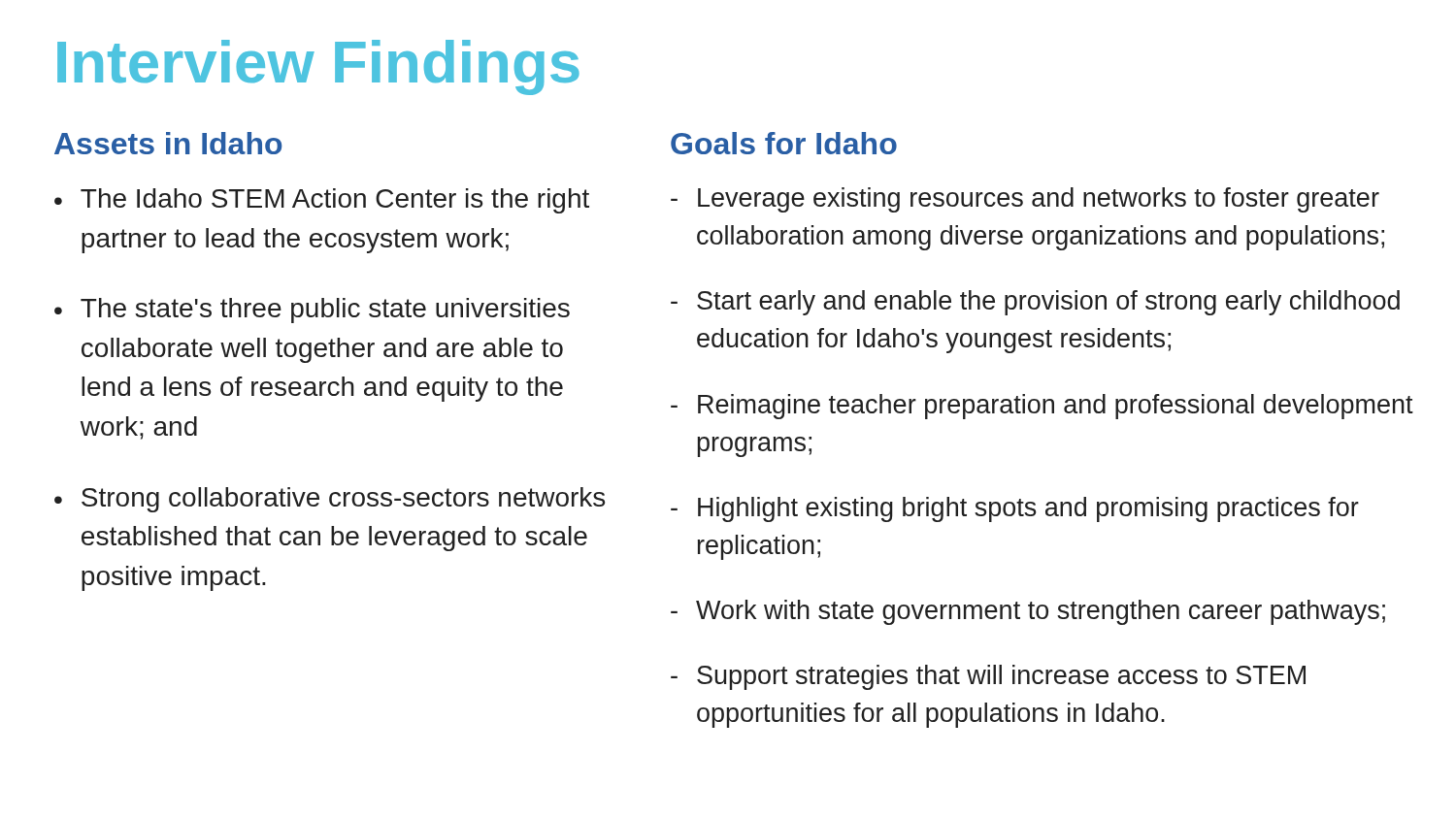
Task: Navigate to the passage starting "• The state's three"
Action: tap(335, 368)
